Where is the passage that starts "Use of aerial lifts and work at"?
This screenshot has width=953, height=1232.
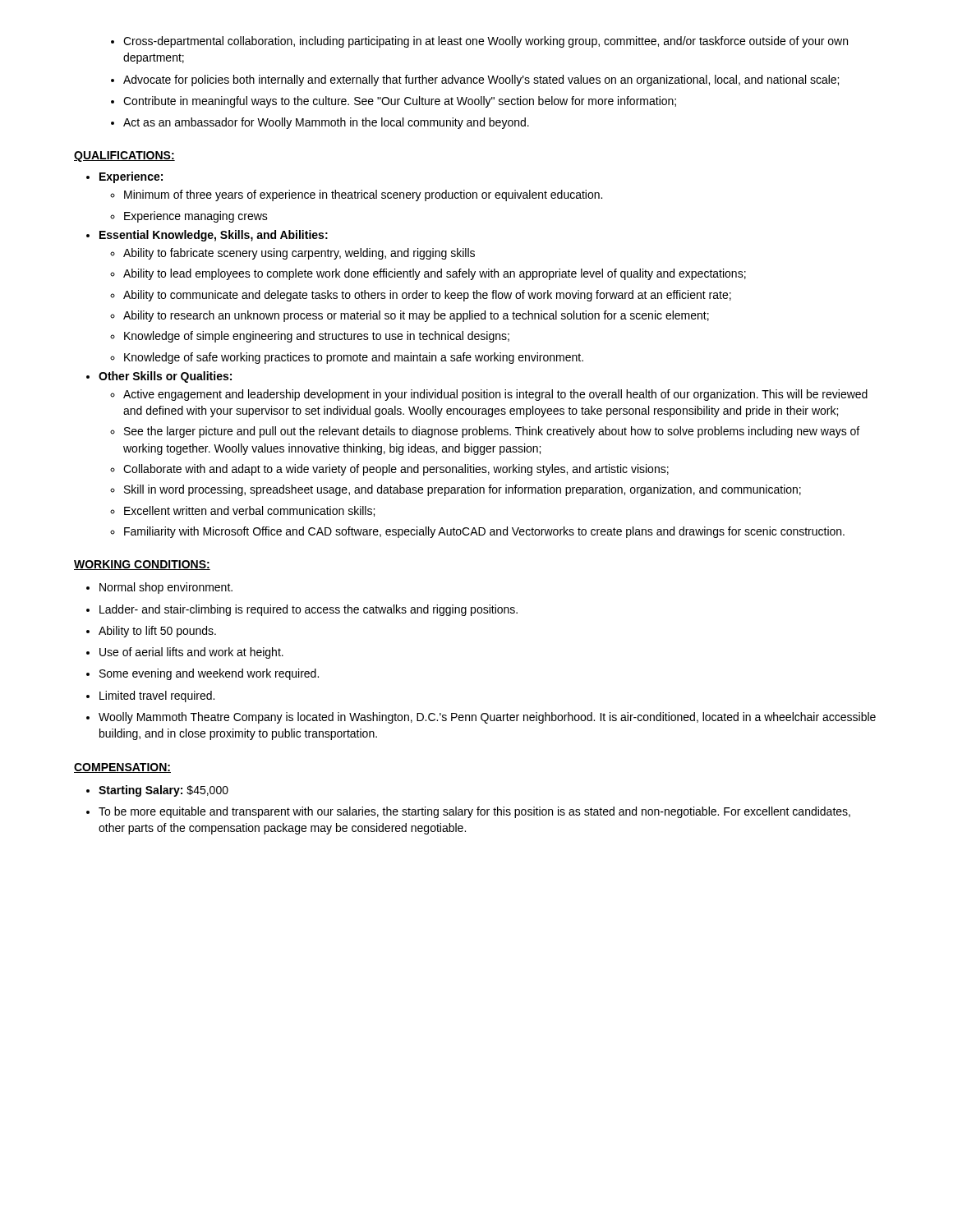(191, 653)
